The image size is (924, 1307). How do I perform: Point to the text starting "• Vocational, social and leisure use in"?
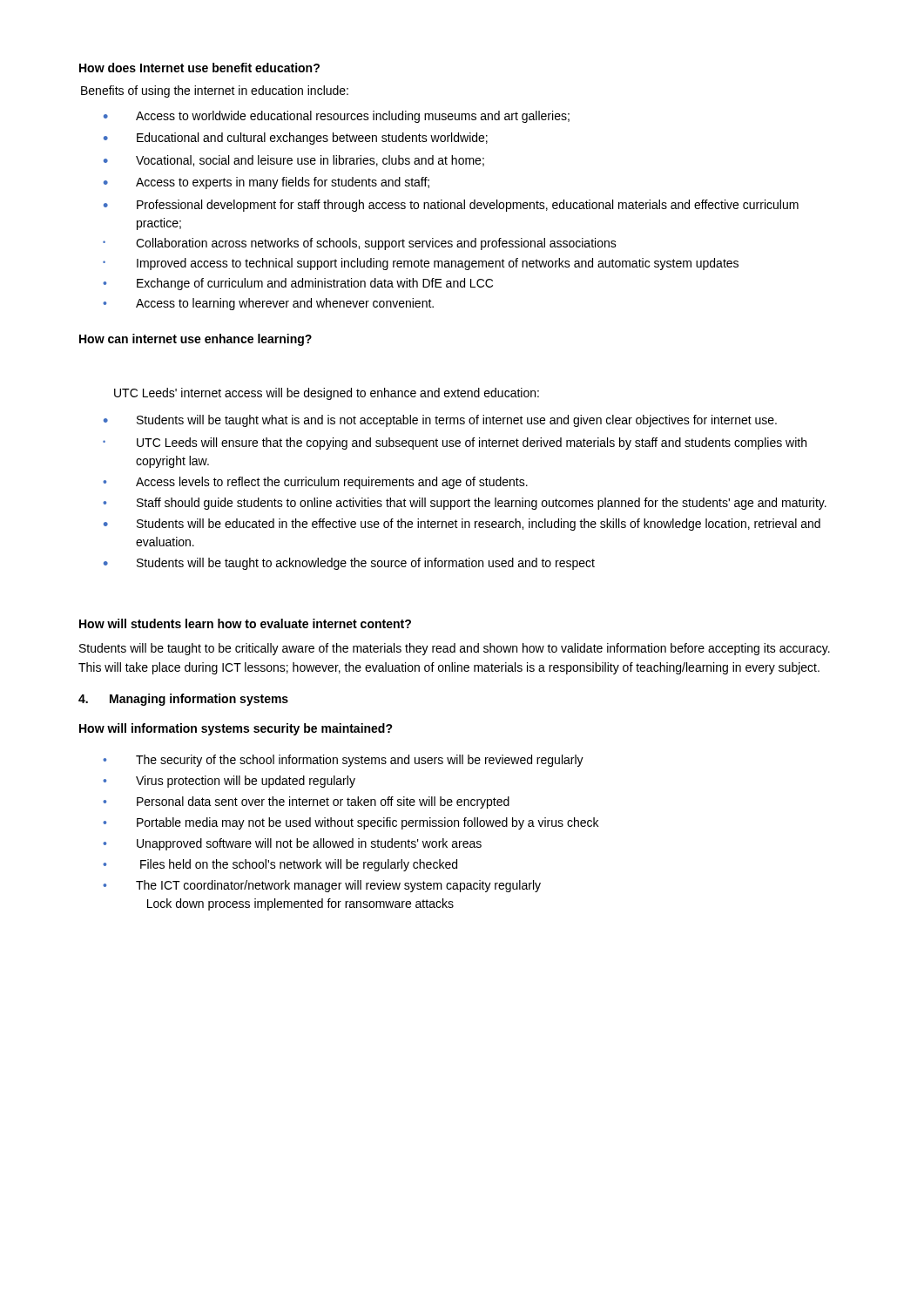click(474, 162)
